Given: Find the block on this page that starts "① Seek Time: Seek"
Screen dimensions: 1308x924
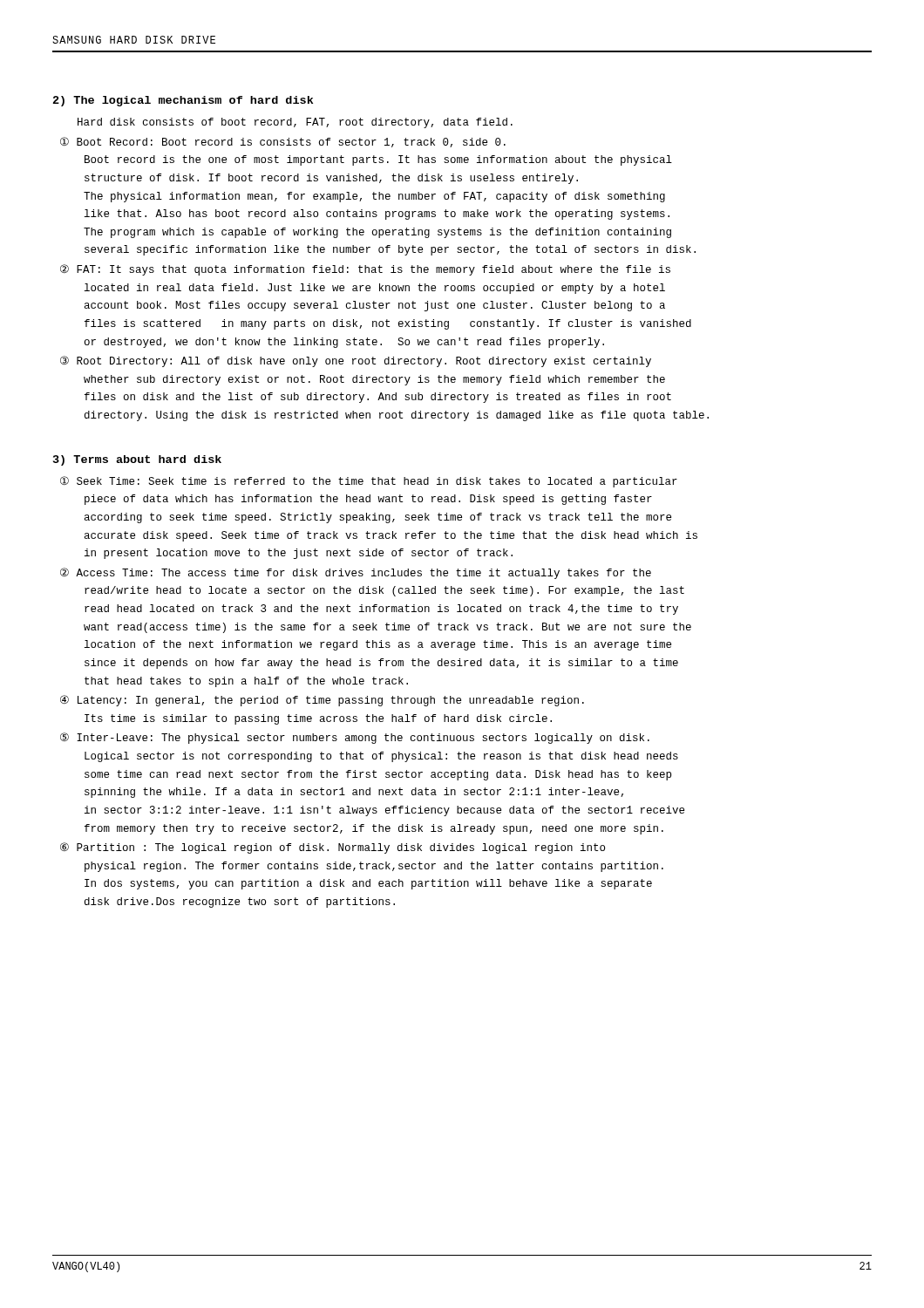Looking at the screenshot, I should pos(466,519).
